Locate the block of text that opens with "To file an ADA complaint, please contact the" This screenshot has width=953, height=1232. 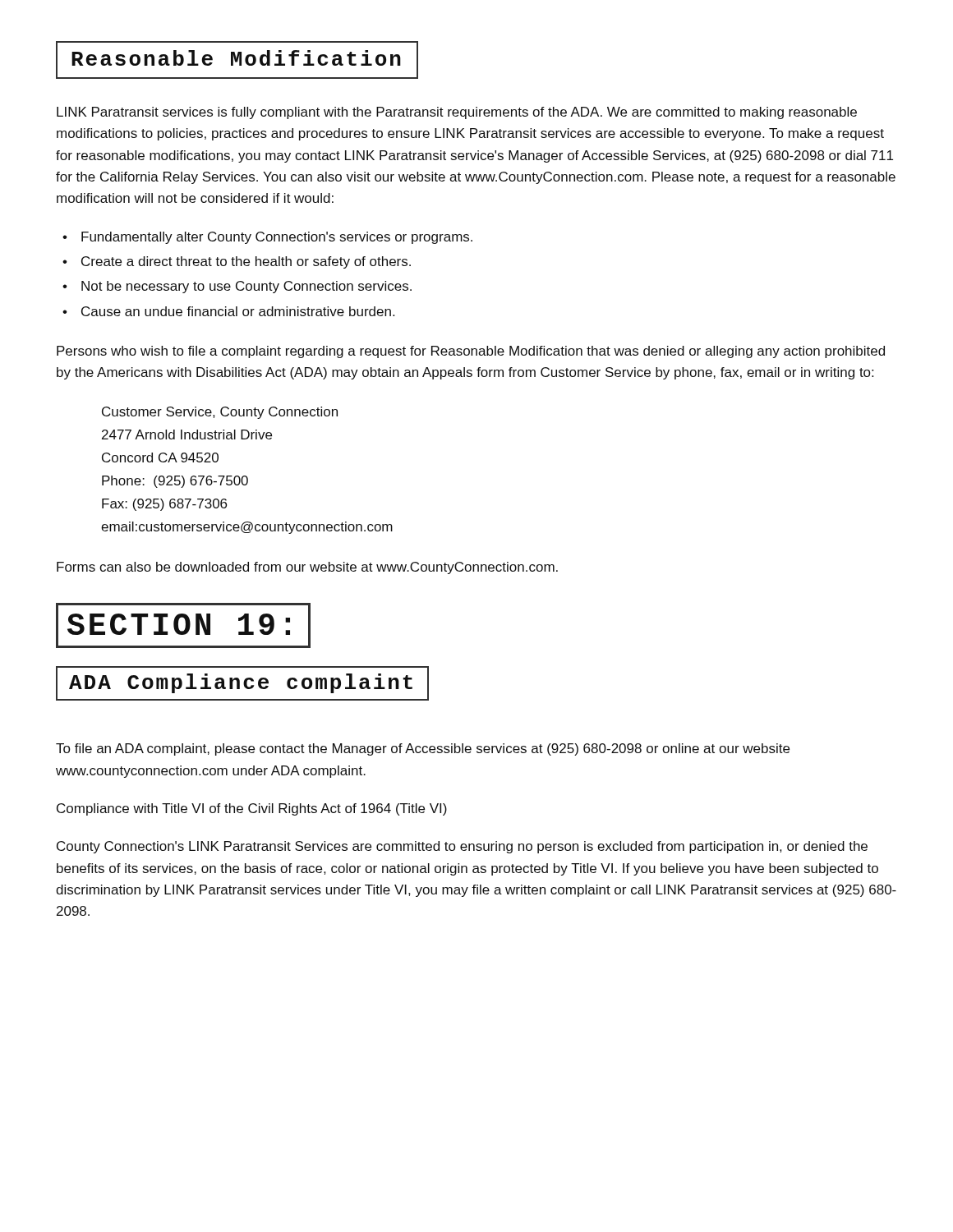click(423, 760)
